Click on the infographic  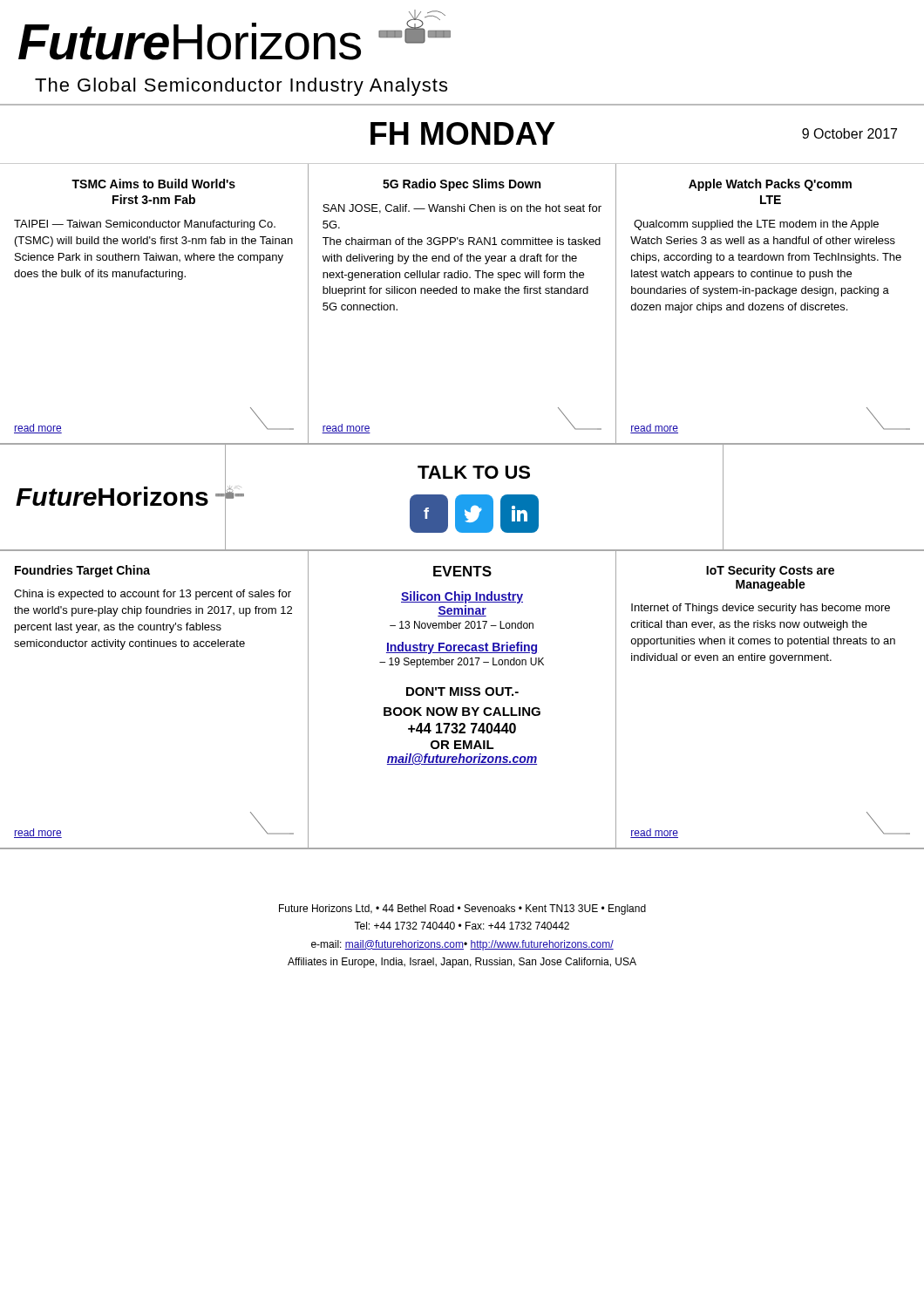(474, 514)
